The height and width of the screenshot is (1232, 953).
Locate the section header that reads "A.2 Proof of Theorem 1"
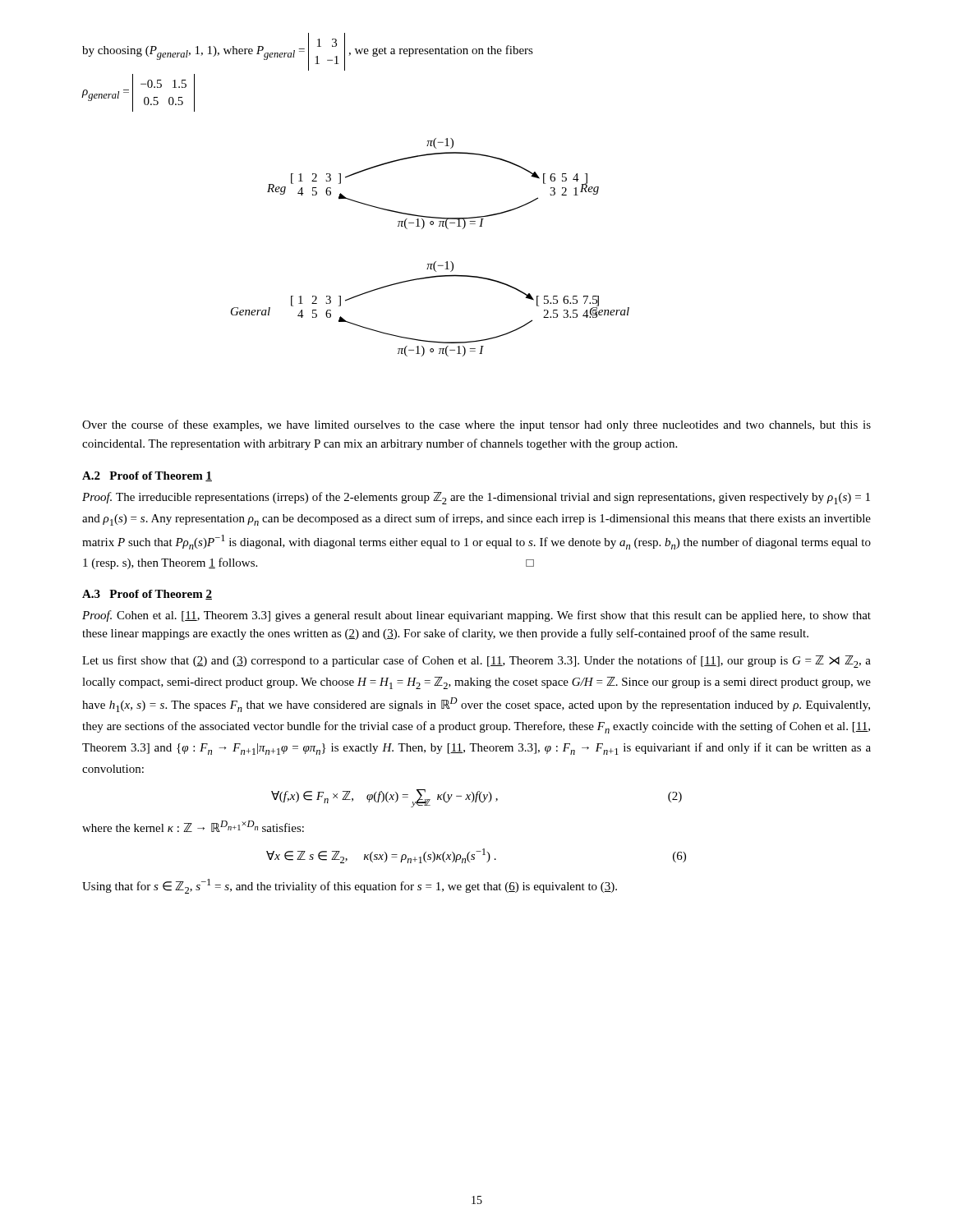click(147, 476)
